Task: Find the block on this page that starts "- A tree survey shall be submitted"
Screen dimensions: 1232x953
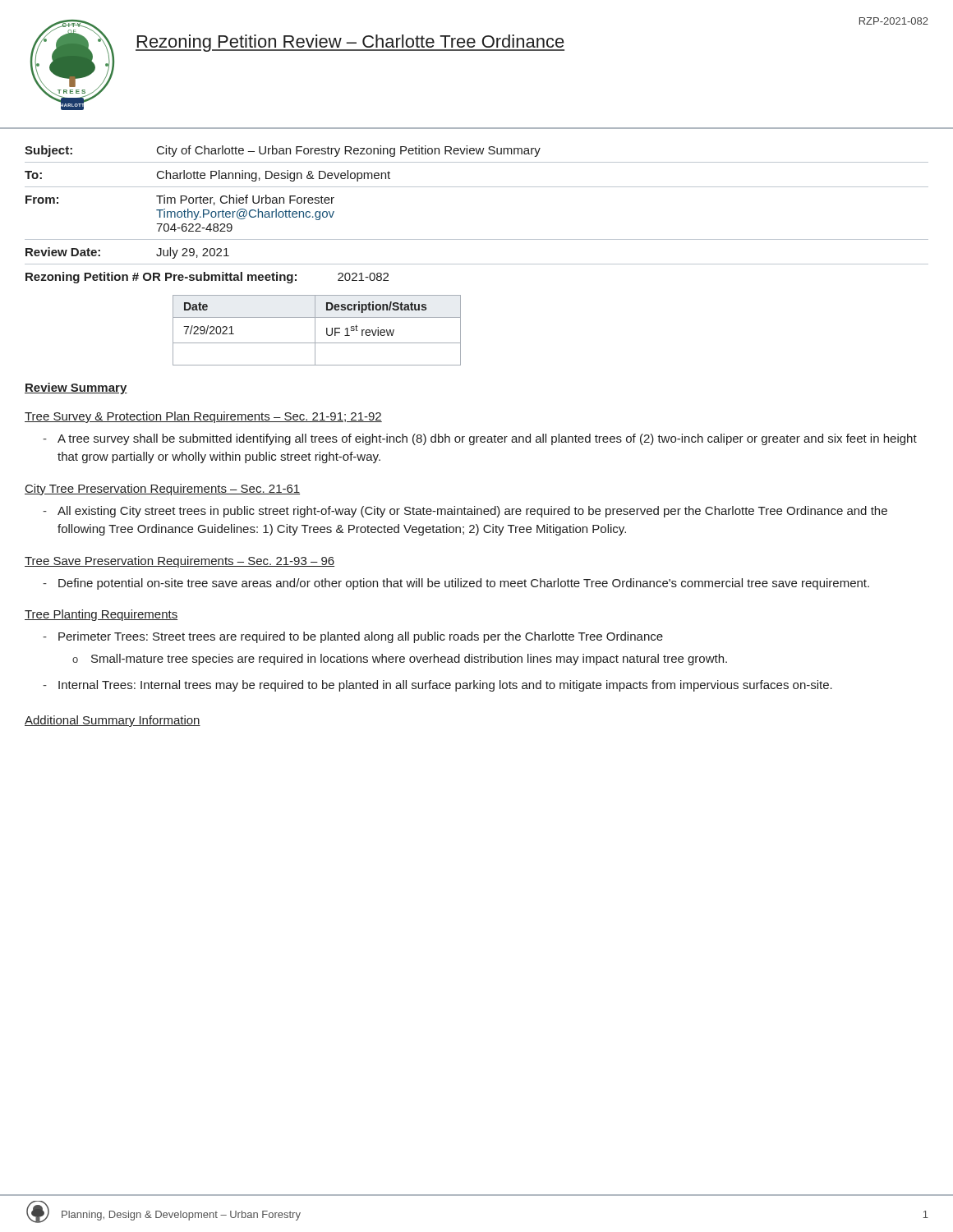Action: 486,448
